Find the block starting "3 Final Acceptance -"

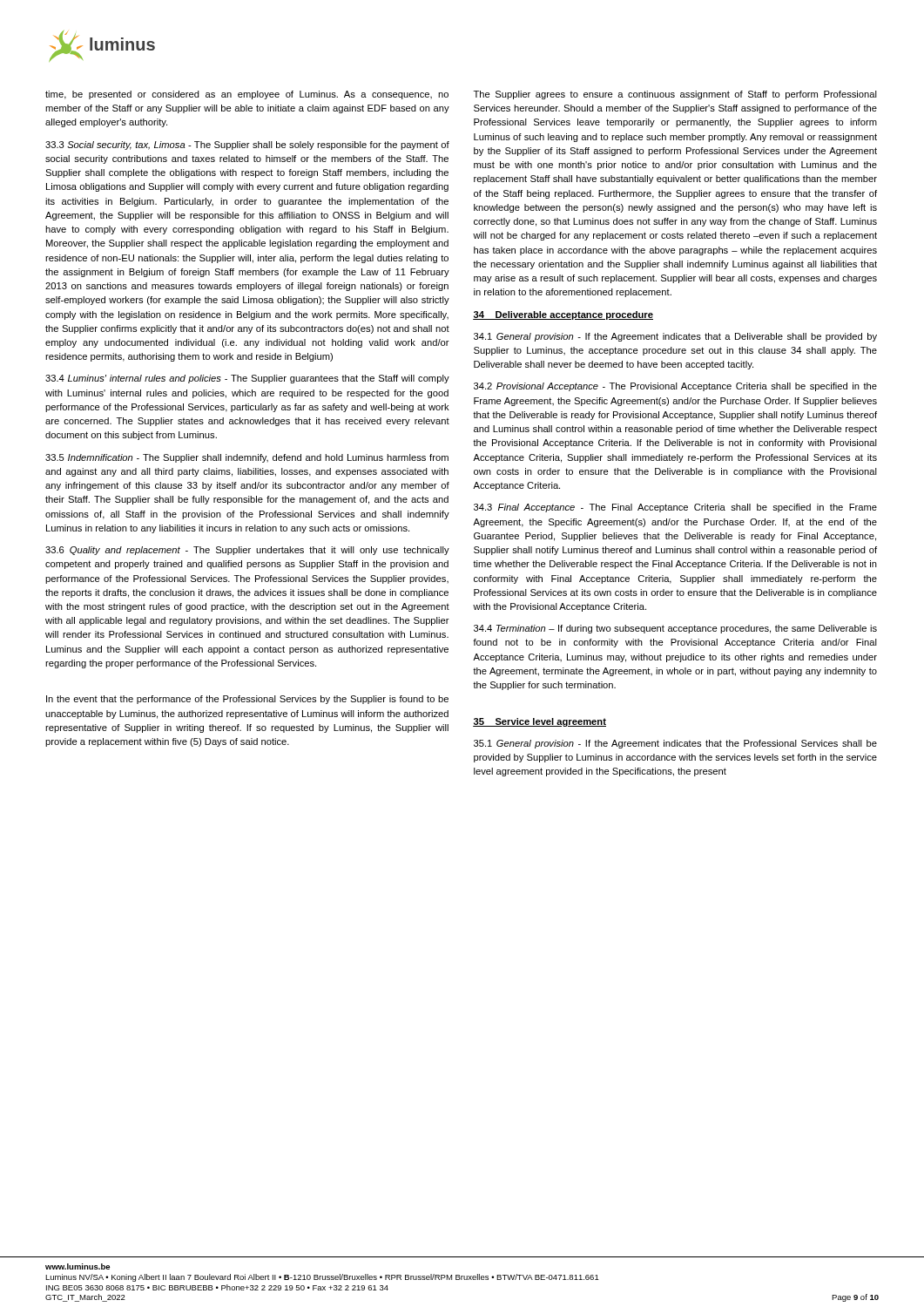coord(675,557)
